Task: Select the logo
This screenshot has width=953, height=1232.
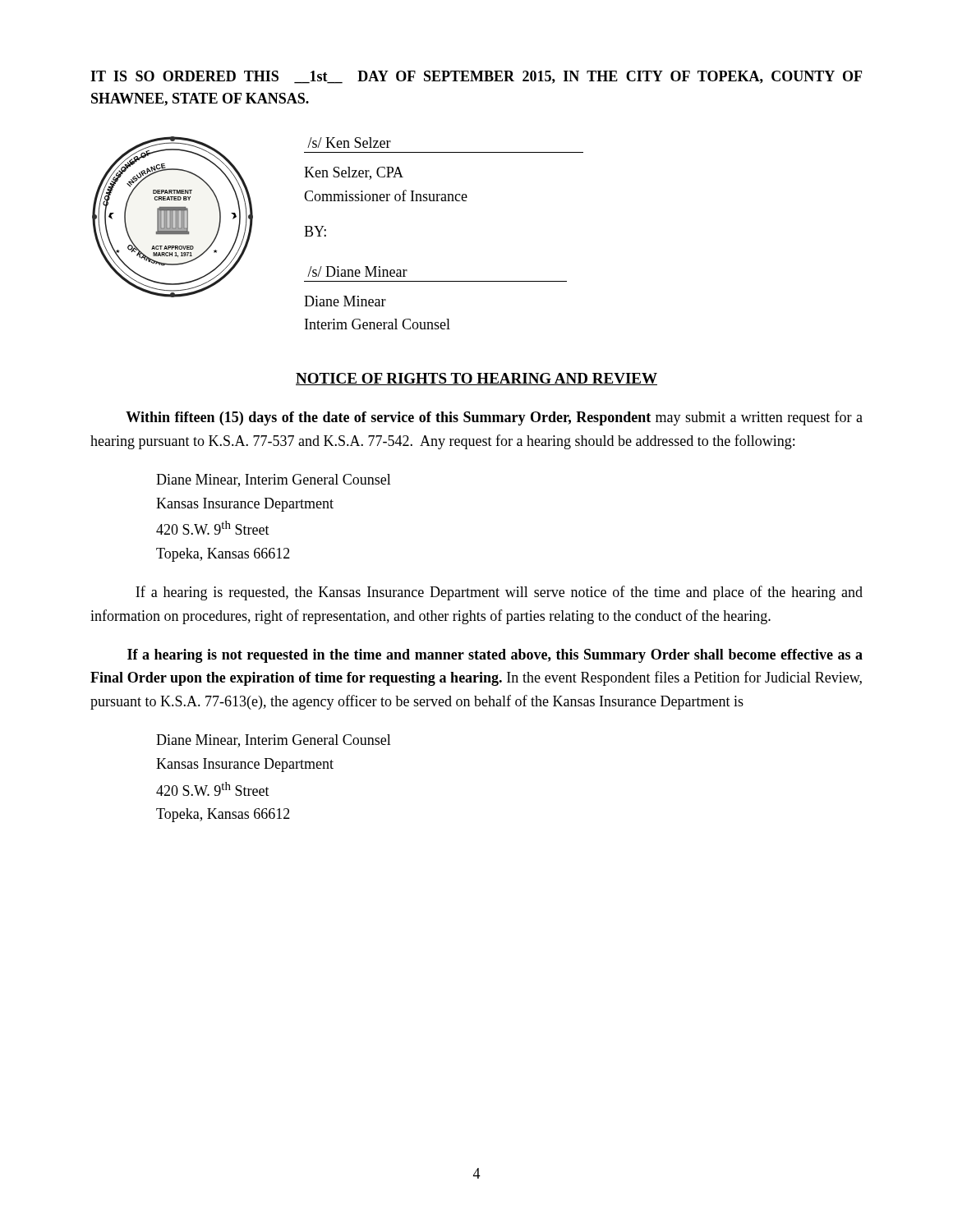Action: click(x=181, y=219)
